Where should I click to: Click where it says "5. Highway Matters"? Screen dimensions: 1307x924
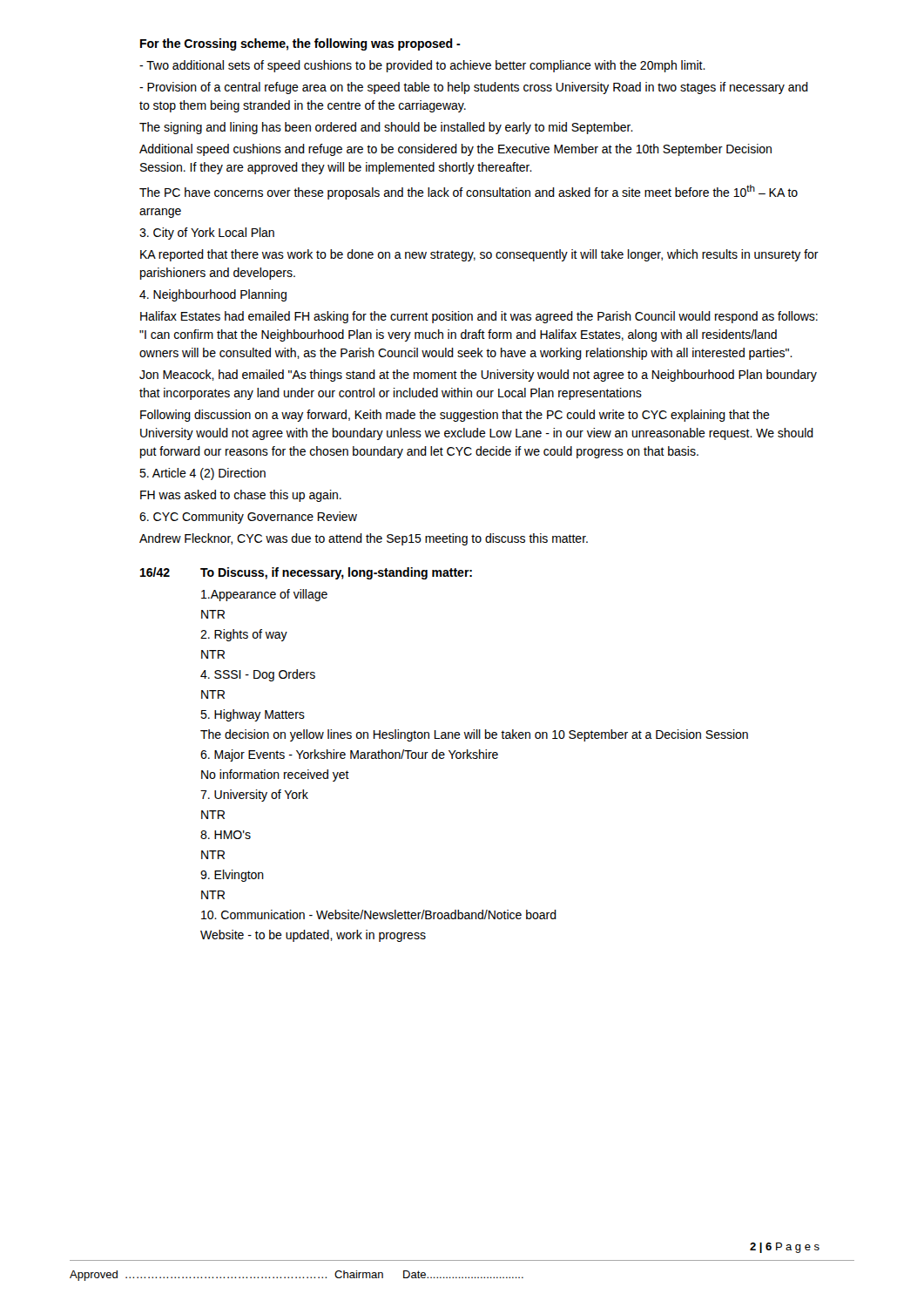coord(252,714)
